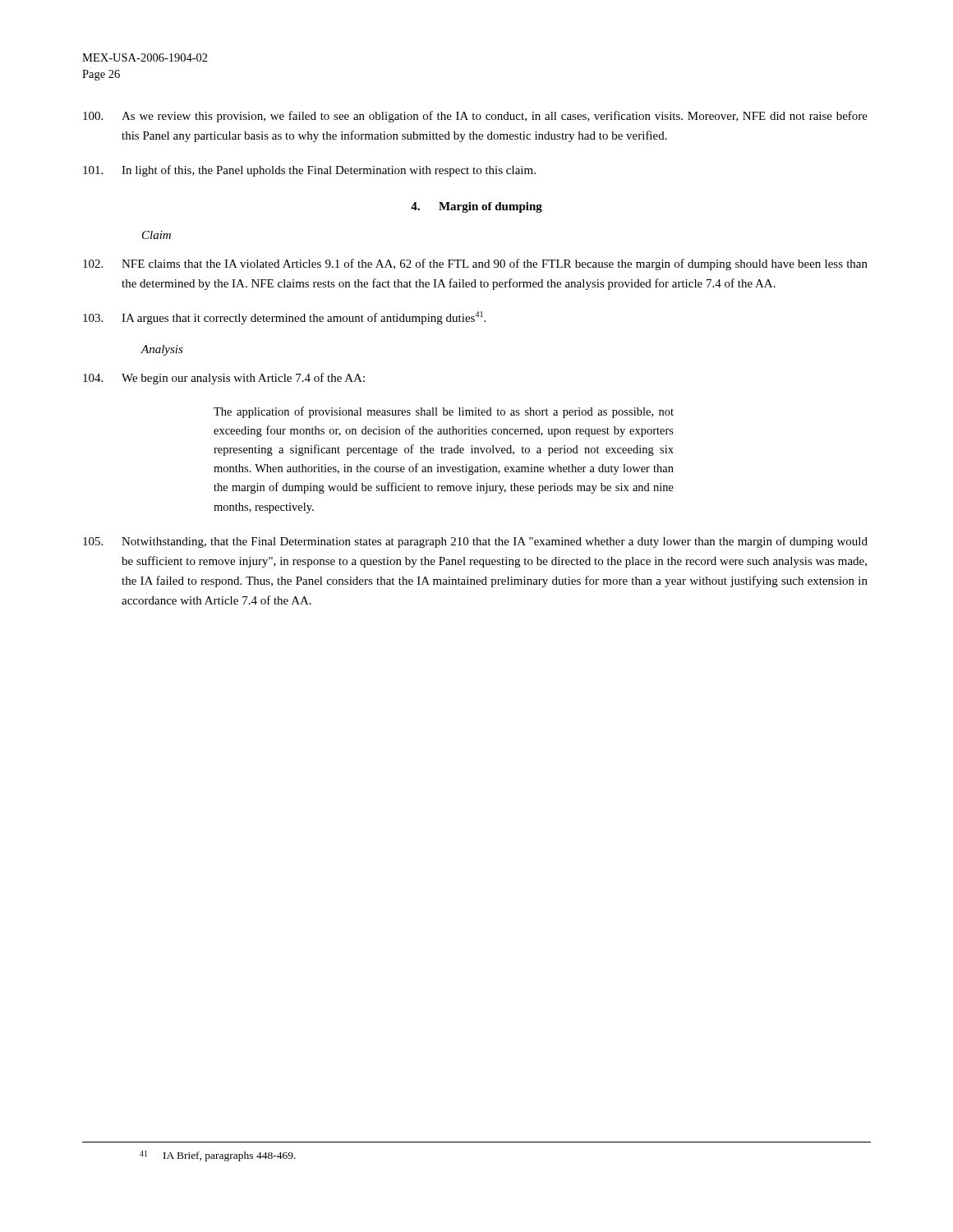This screenshot has height=1232, width=953.
Task: Locate the text block that says "As we review this provision, we failed"
Action: tap(476, 125)
